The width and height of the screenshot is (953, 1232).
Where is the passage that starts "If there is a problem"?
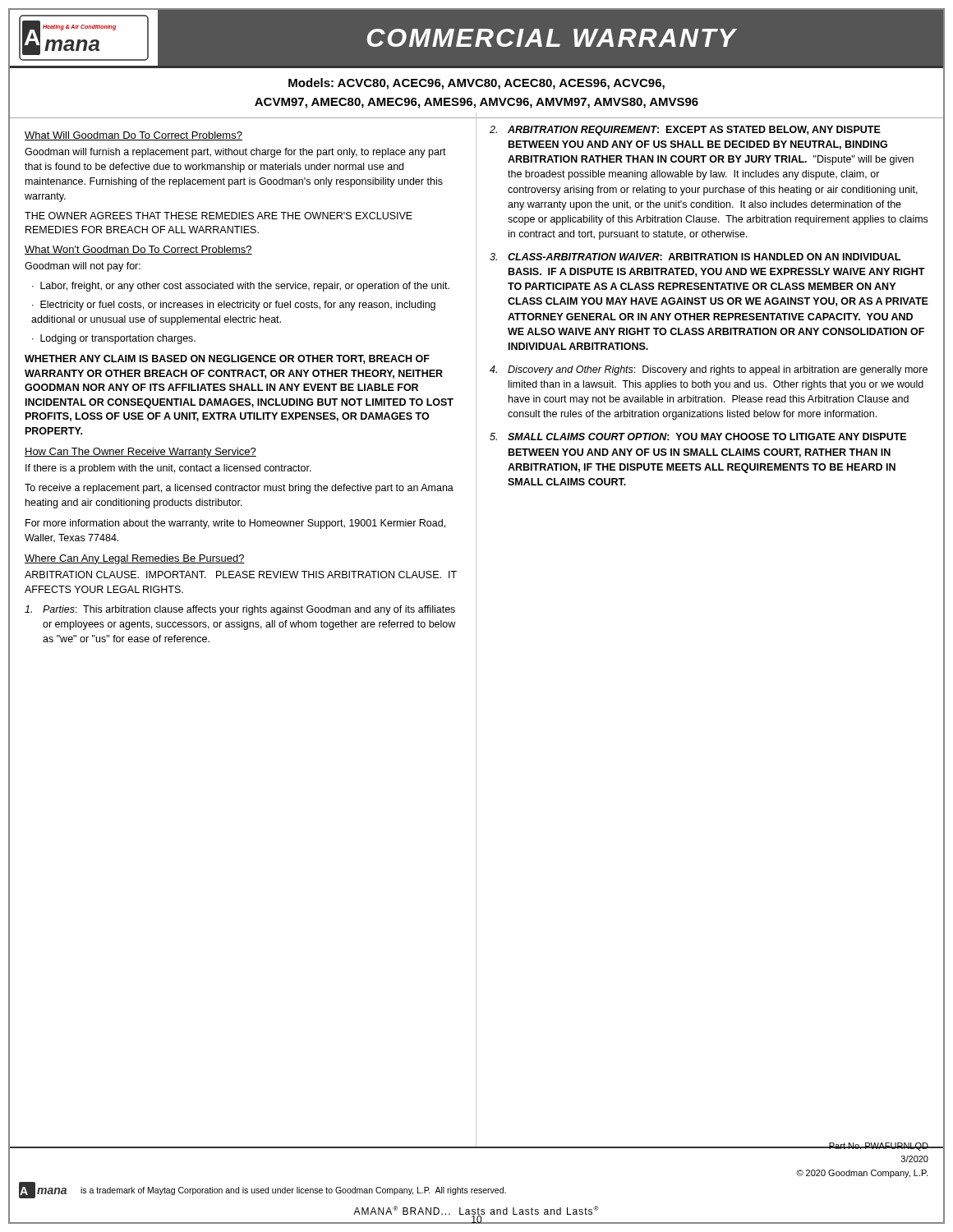[x=168, y=468]
